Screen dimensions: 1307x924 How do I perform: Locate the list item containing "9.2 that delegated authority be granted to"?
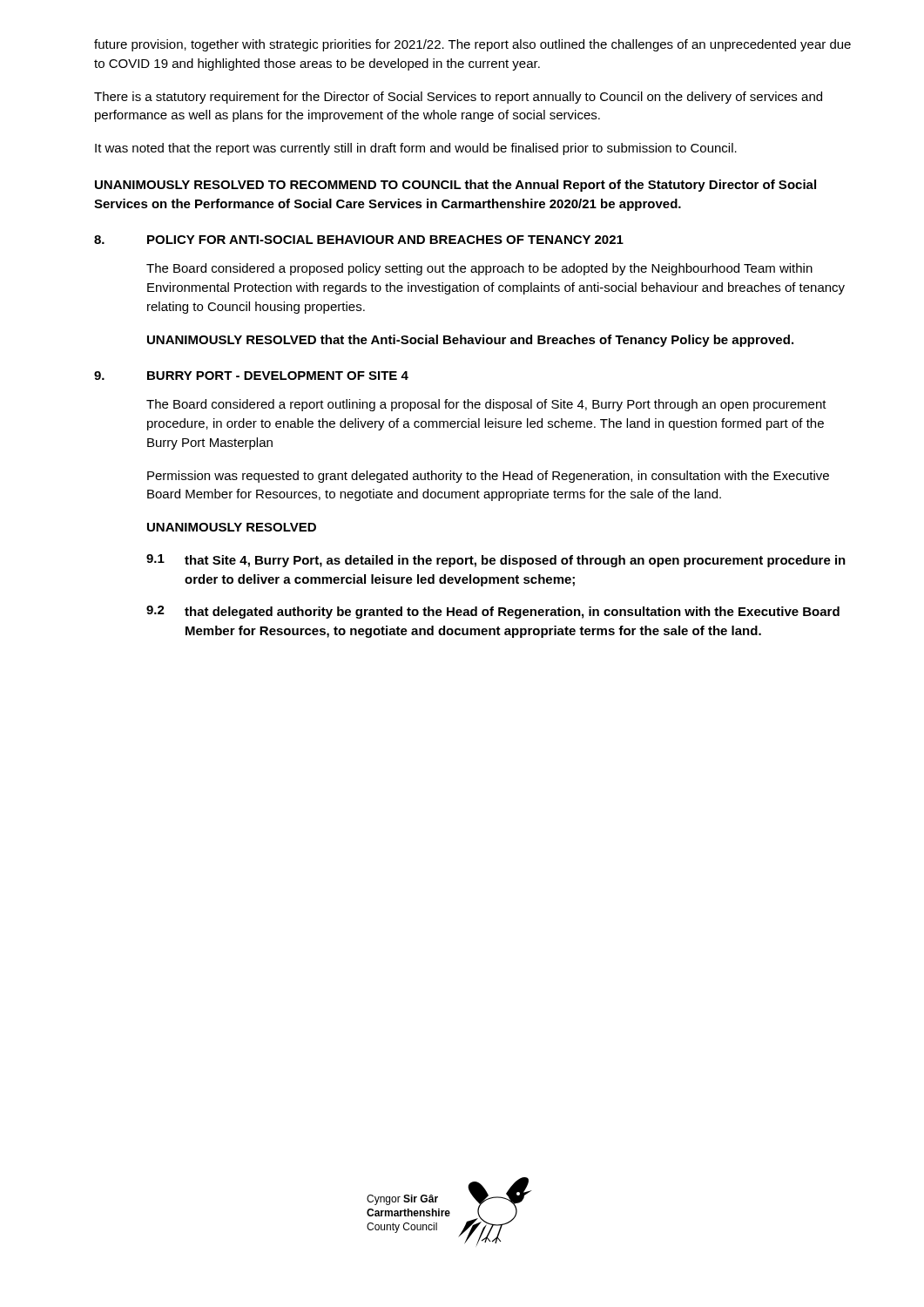[500, 621]
